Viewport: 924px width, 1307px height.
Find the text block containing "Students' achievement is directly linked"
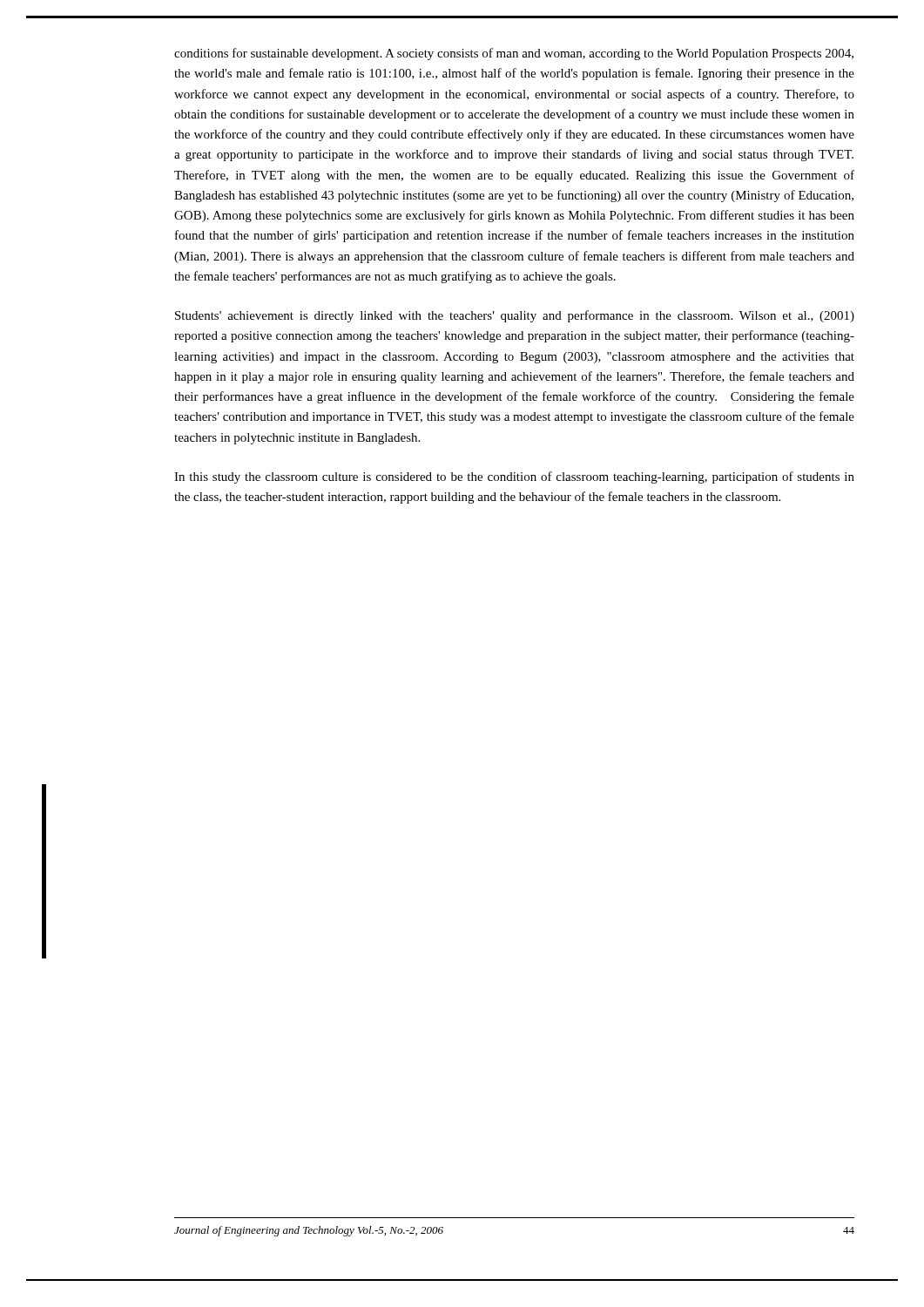point(514,376)
